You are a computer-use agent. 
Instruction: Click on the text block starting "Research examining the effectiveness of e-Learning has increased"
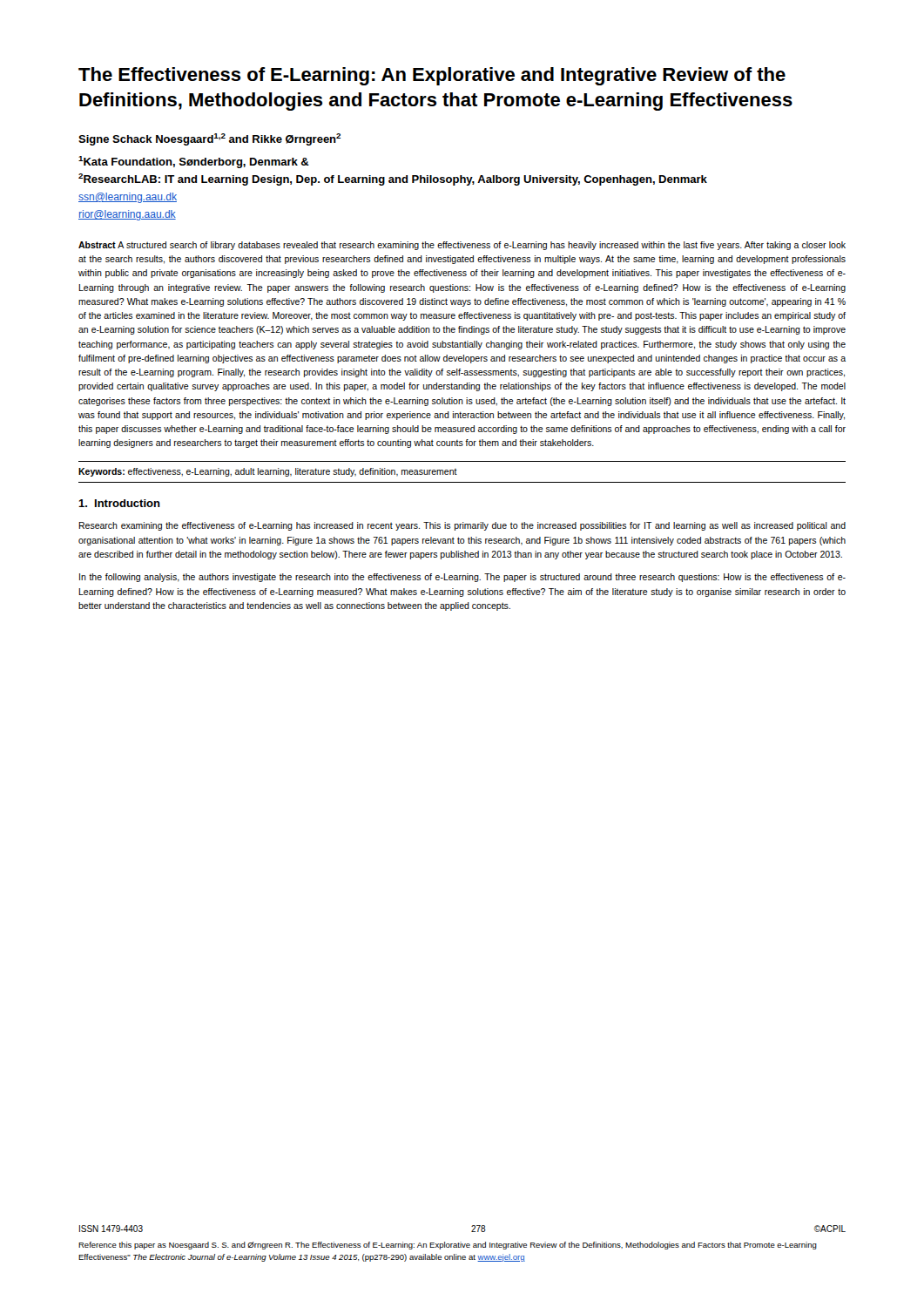tap(462, 540)
